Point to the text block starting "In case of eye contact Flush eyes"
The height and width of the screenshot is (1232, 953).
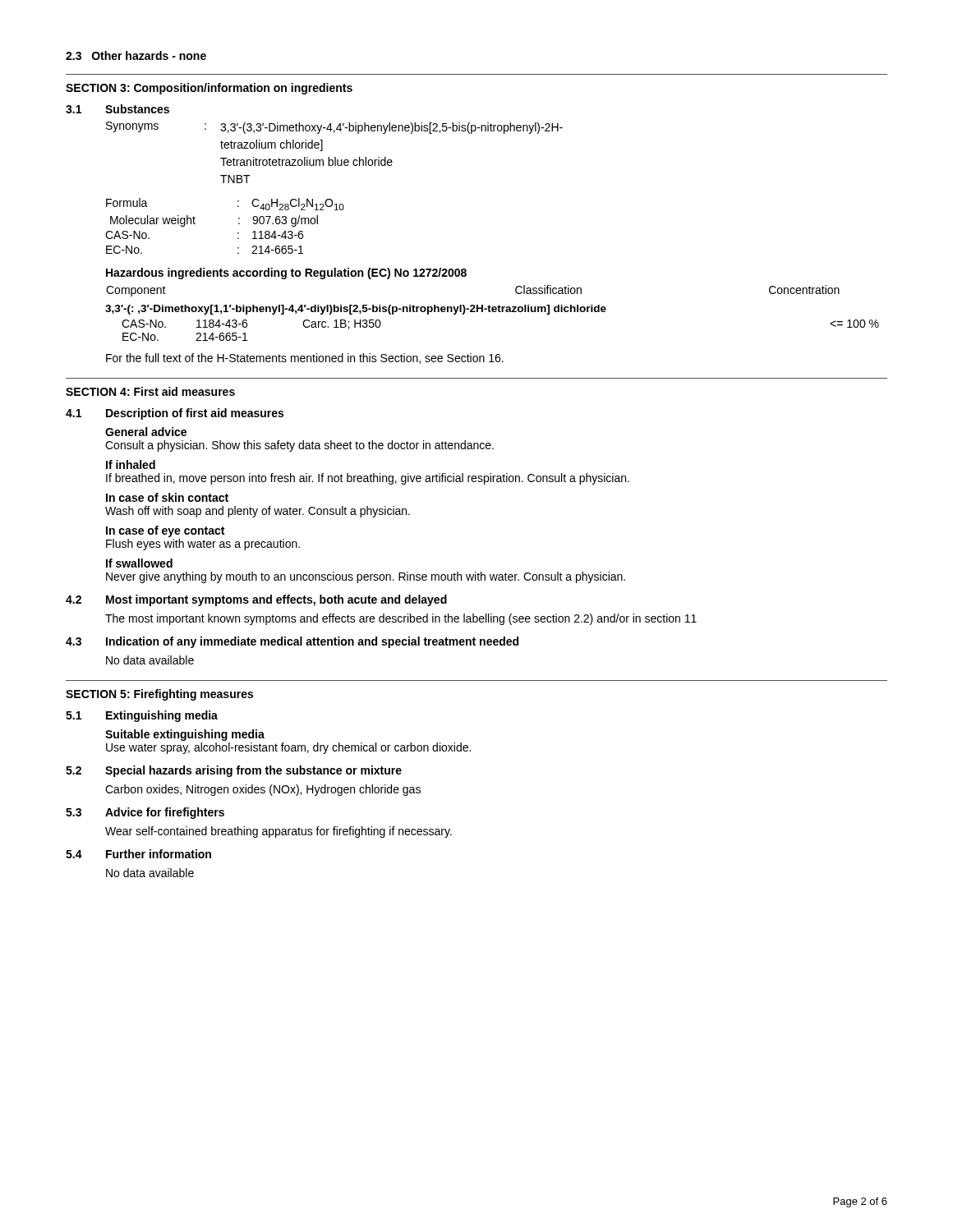click(x=165, y=531)
